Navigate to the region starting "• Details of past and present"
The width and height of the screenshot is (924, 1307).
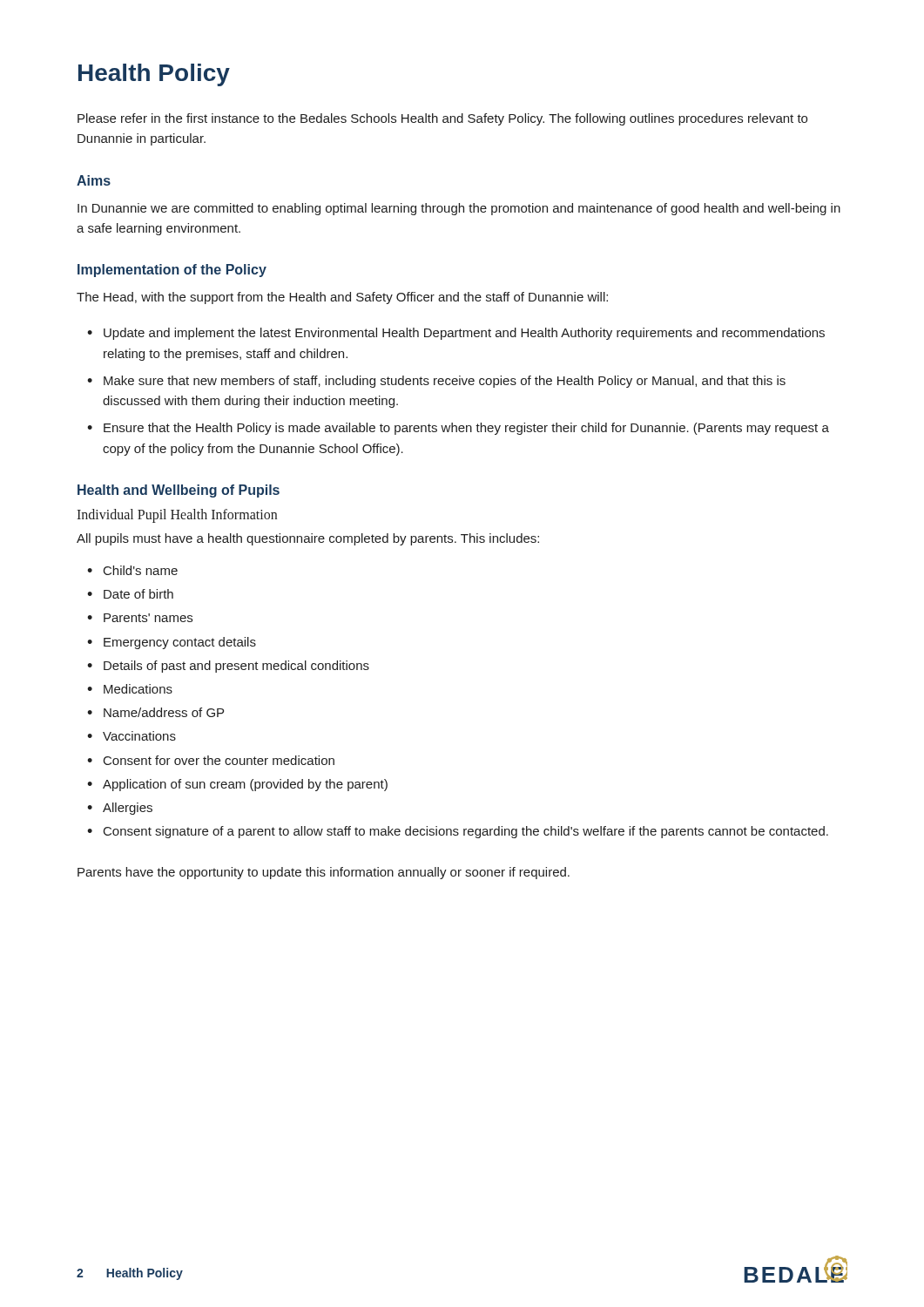point(228,666)
